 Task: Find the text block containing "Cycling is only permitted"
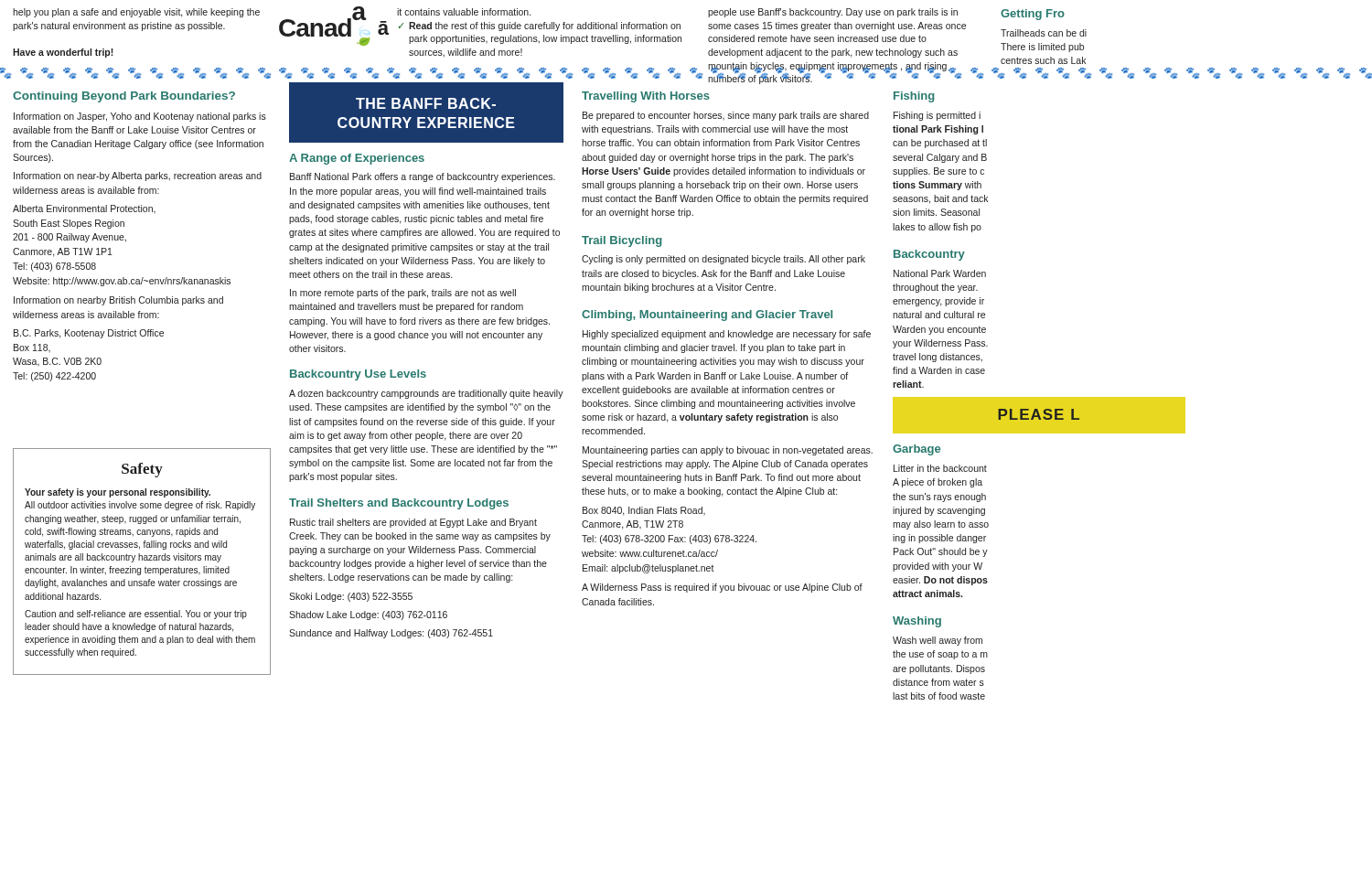[x=728, y=274]
